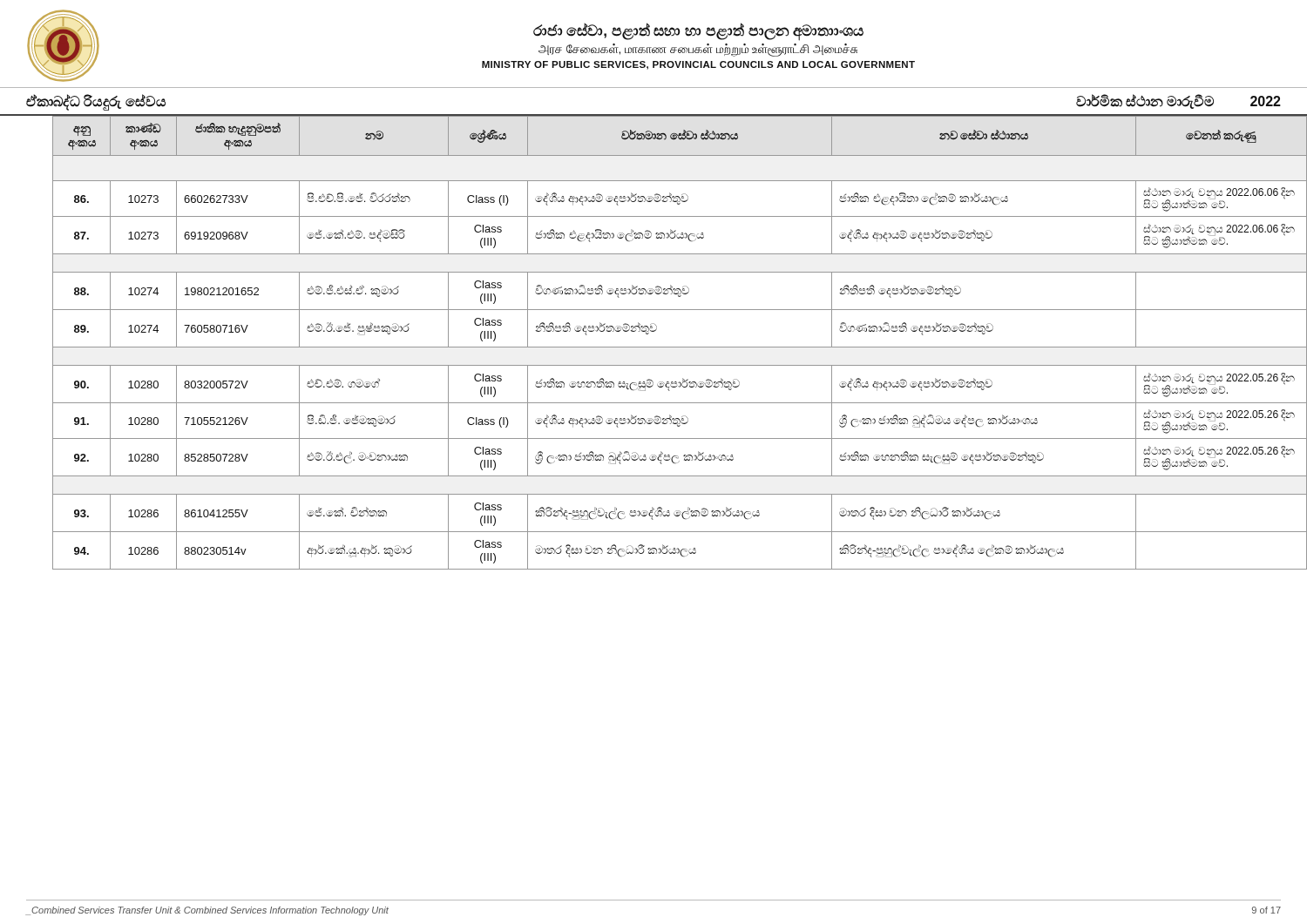This screenshot has height=924, width=1307.
Task: Point to the block starting "ඒකාබද්ධ රියදුරු සේවය වාර්මික ස්ථාන මාරුවීම"
Action: pos(93,102)
